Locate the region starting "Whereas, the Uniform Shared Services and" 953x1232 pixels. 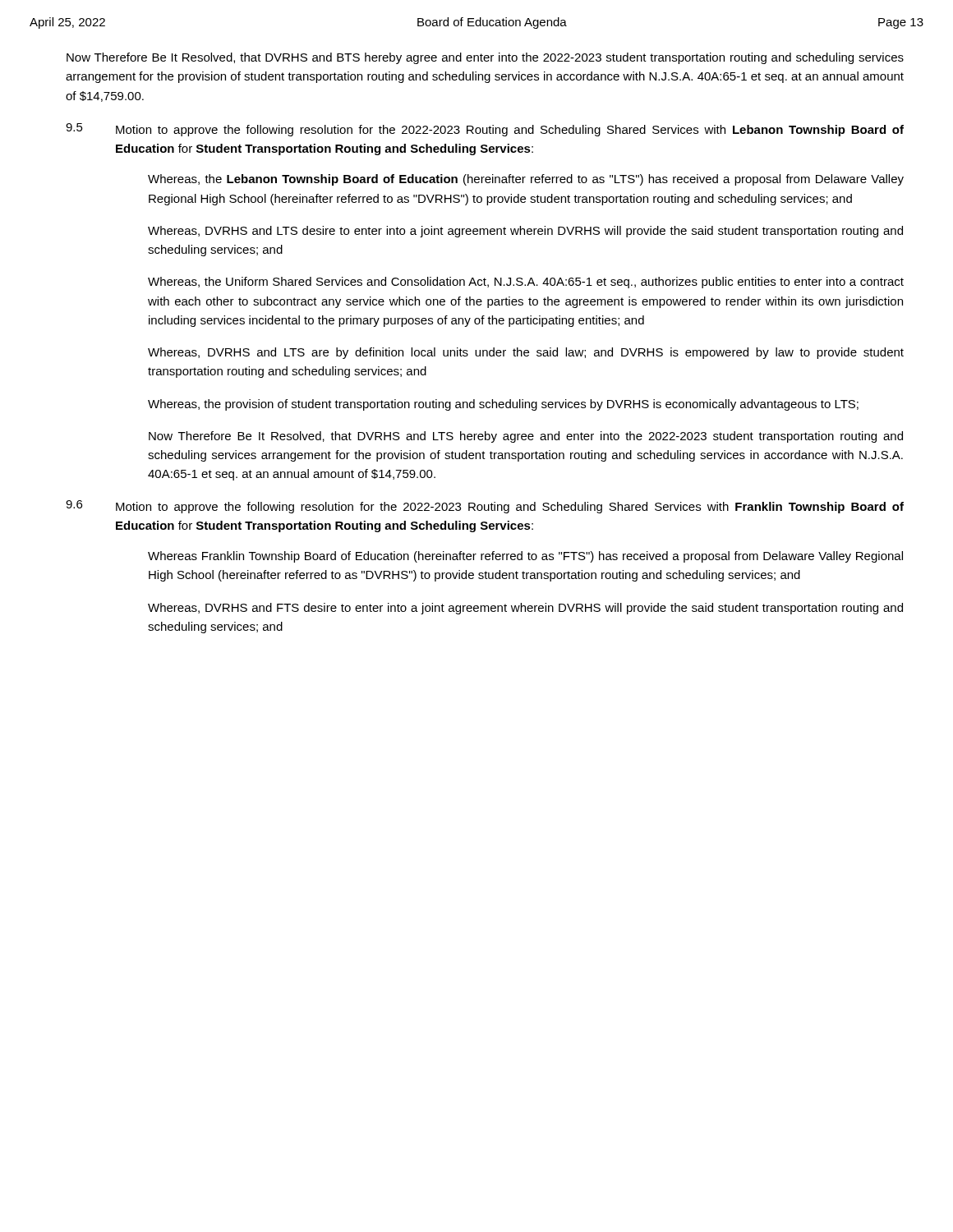point(526,301)
